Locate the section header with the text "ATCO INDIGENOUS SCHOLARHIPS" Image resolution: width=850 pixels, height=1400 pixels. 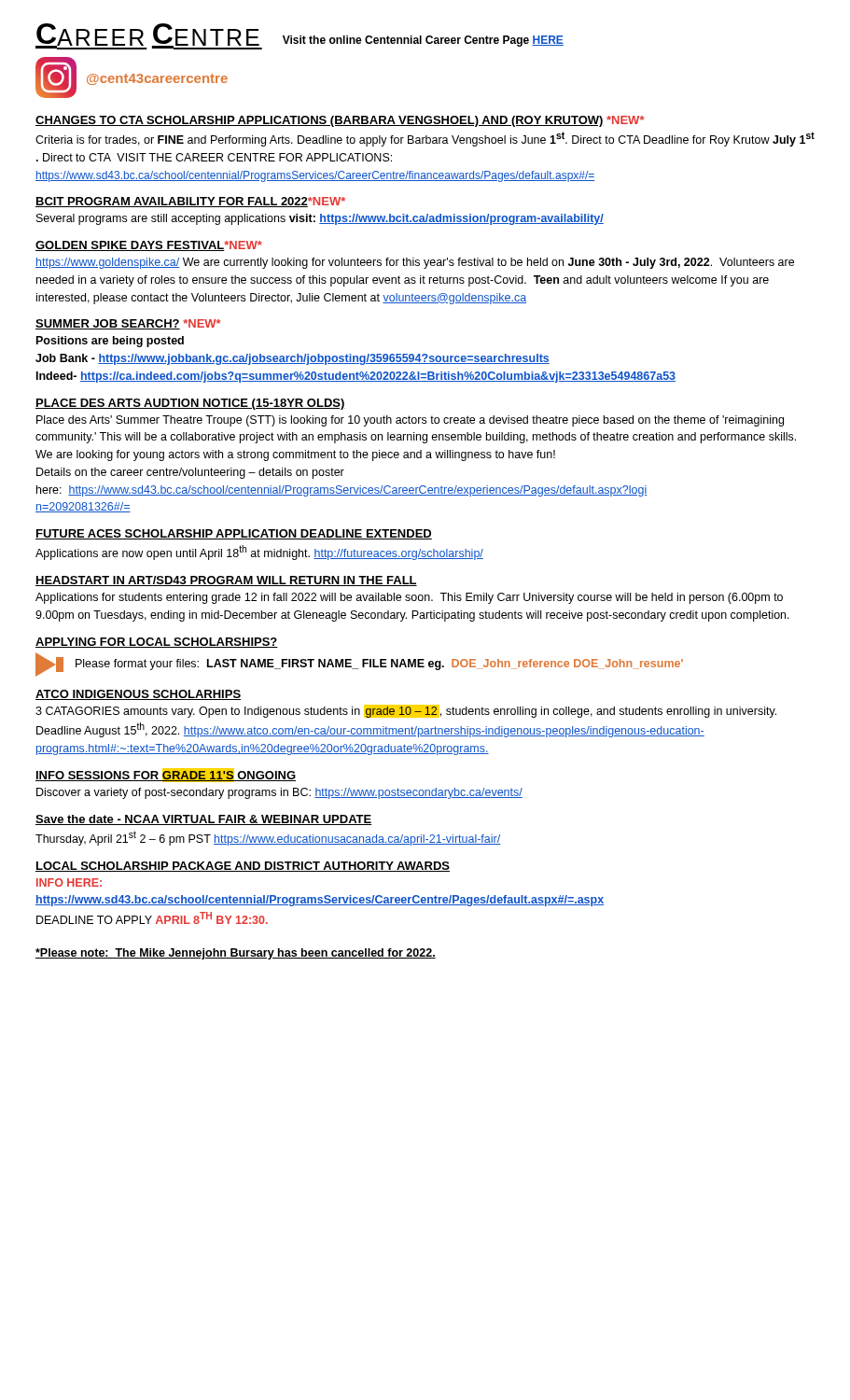(138, 694)
